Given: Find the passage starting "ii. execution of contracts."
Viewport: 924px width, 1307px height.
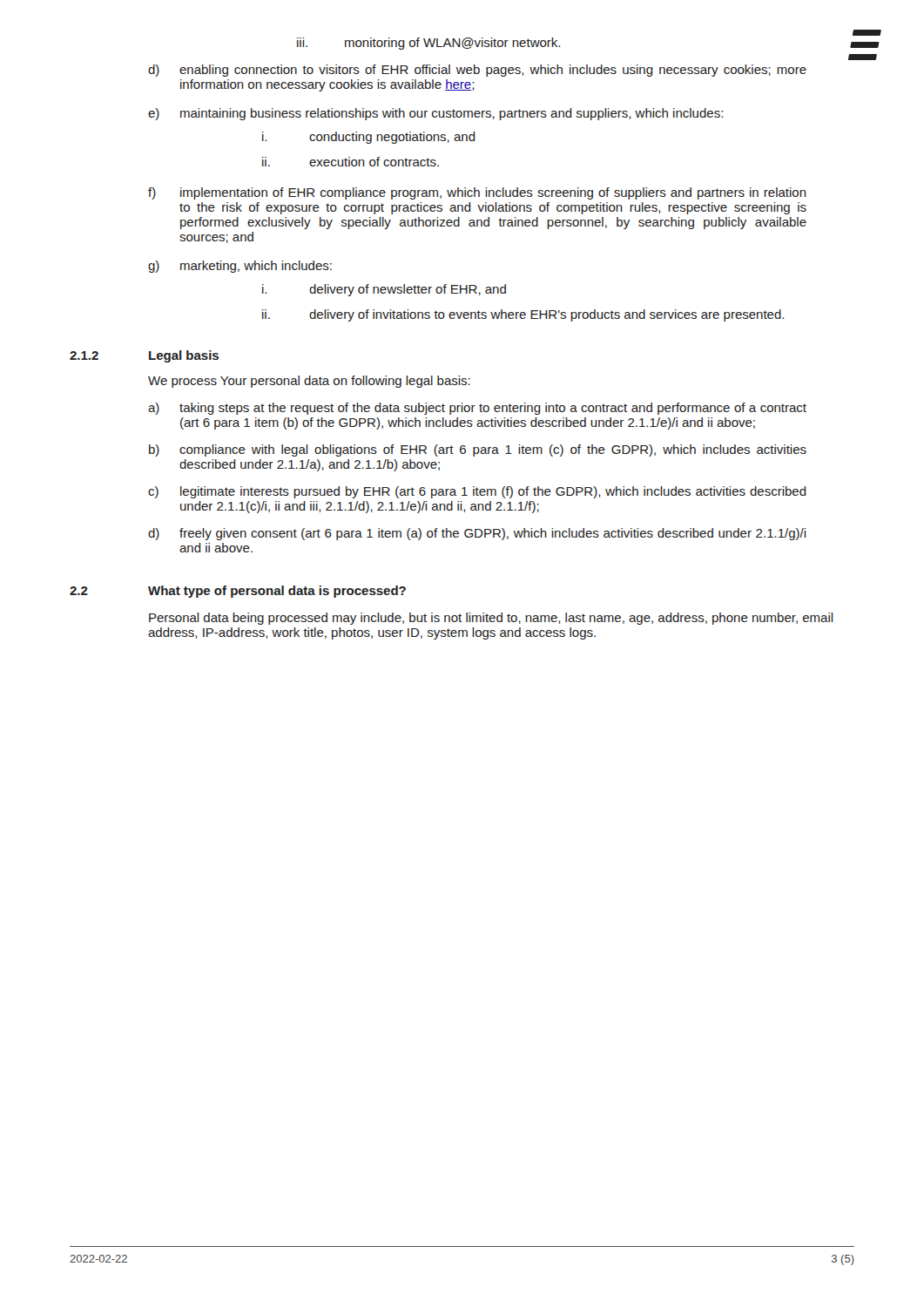Looking at the screenshot, I should (x=351, y=162).
